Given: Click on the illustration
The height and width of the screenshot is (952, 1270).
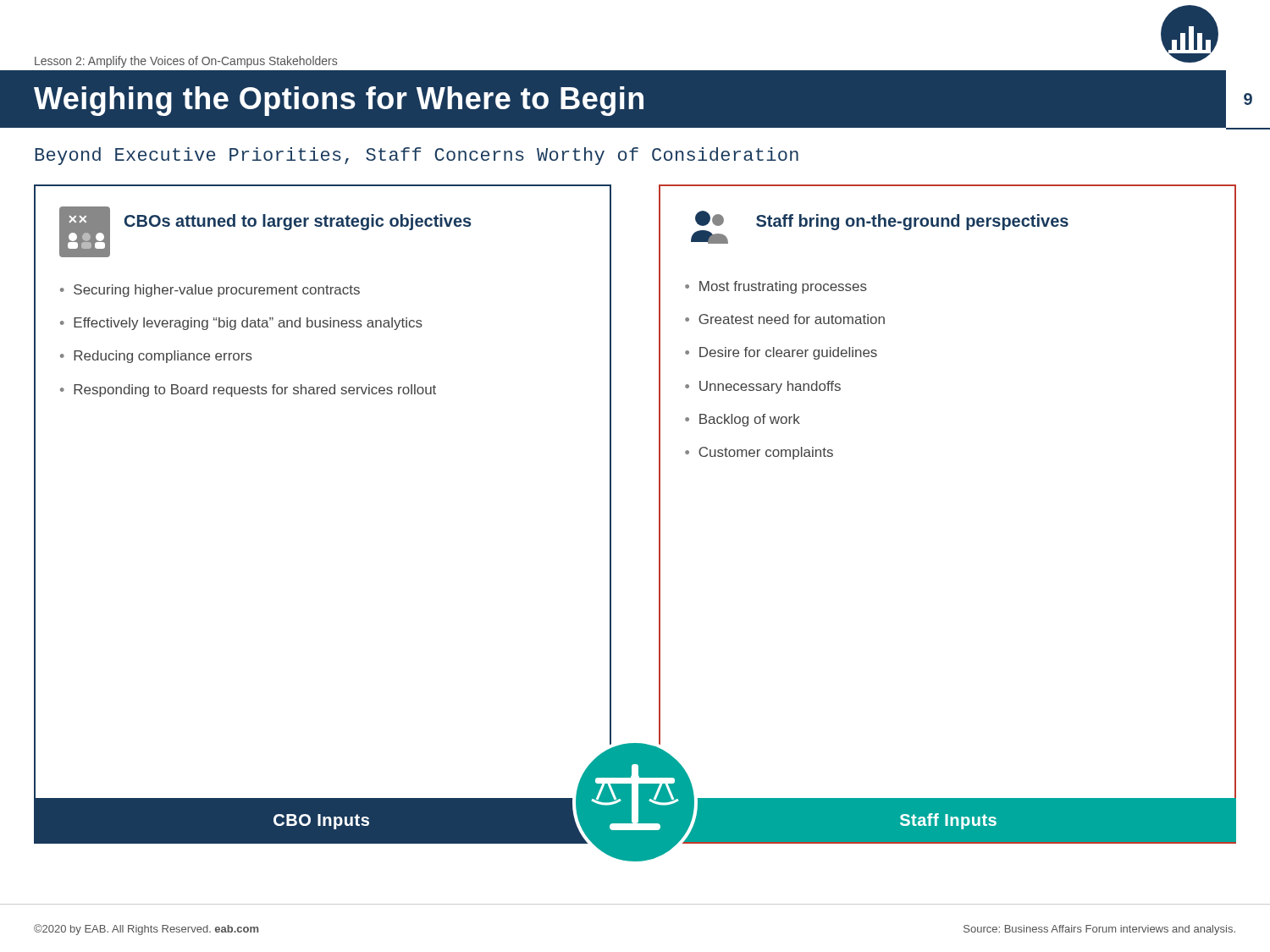Looking at the screenshot, I should (635, 802).
